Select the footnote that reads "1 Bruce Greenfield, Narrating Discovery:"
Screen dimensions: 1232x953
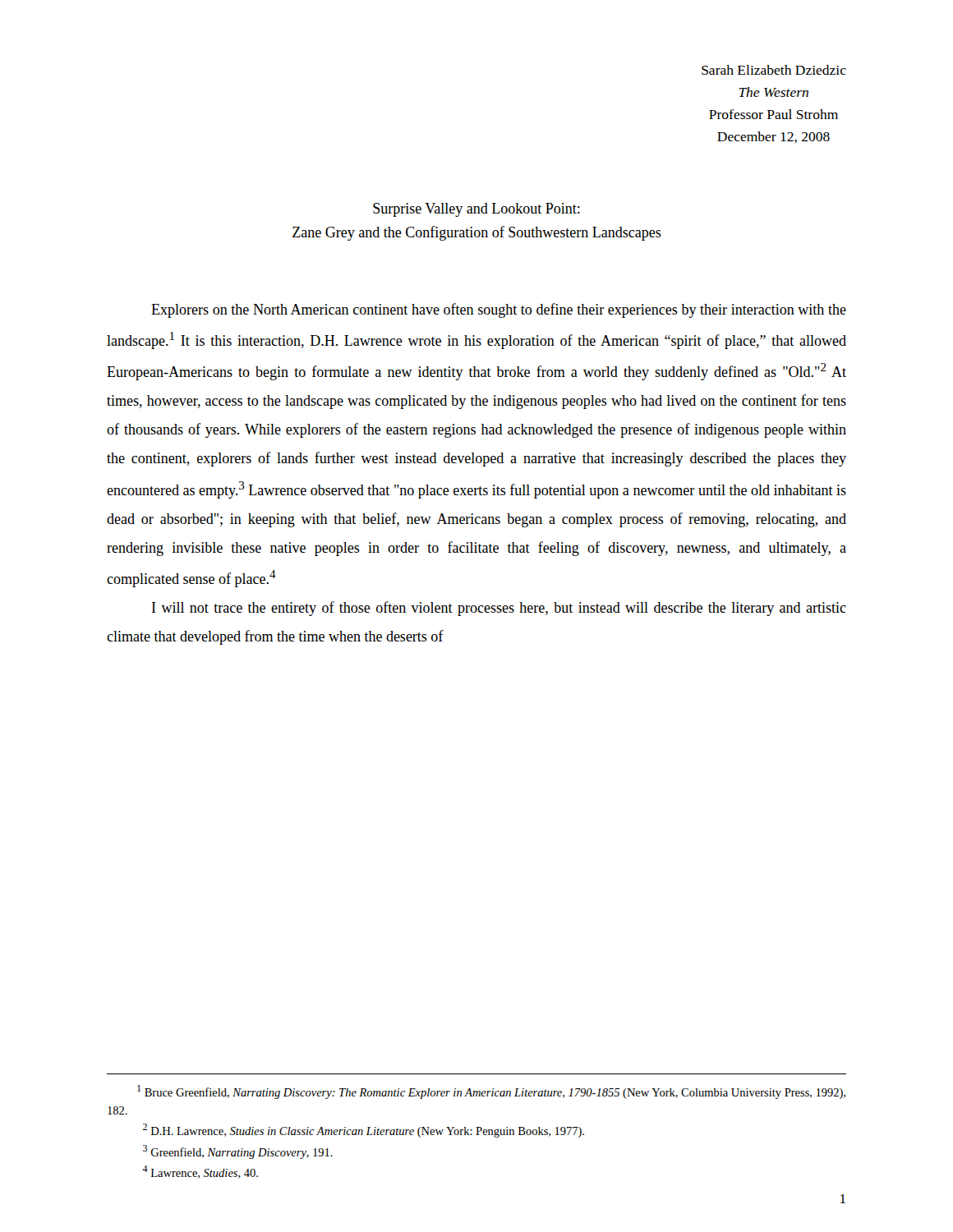476,1132
